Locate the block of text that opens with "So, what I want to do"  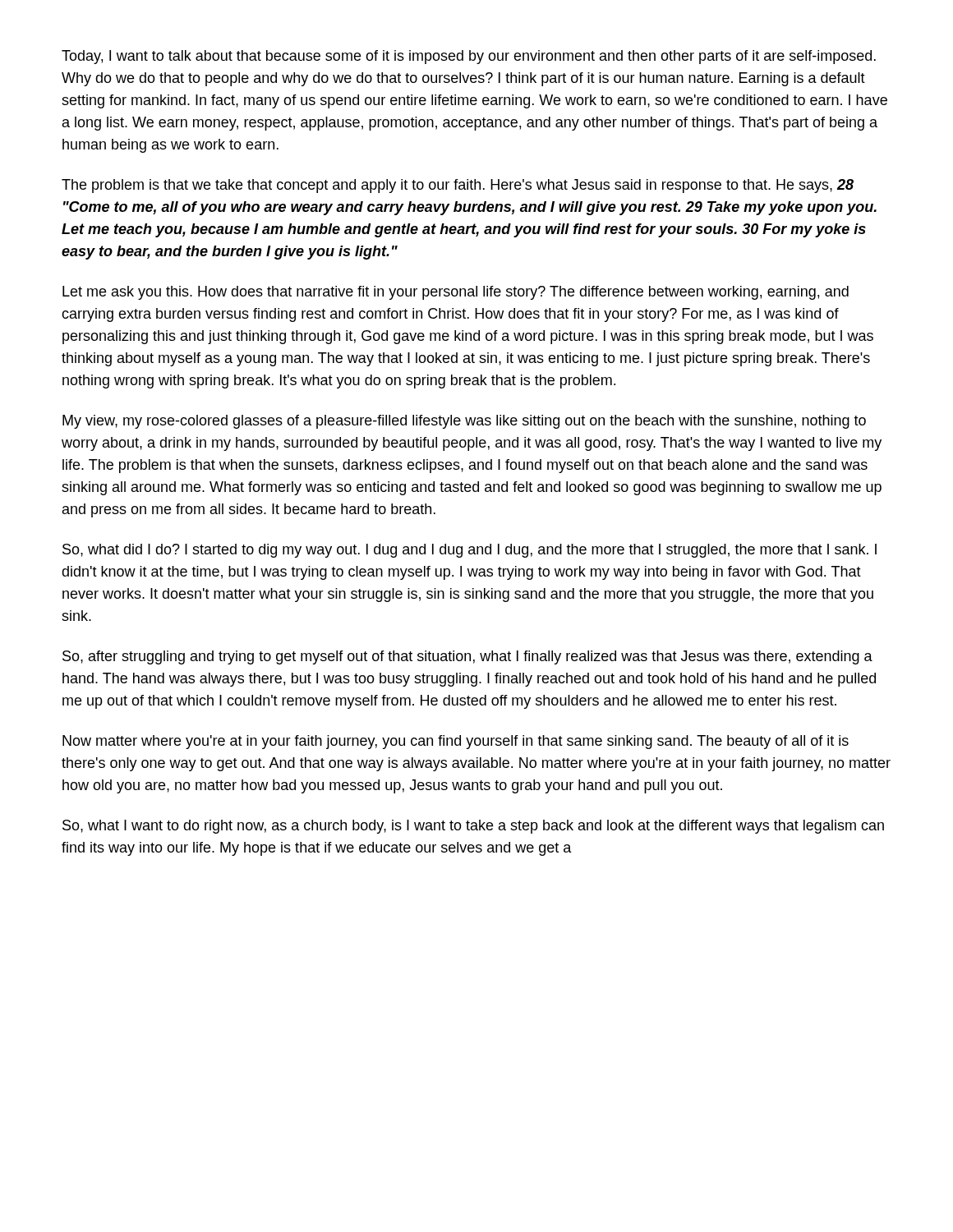(x=473, y=837)
